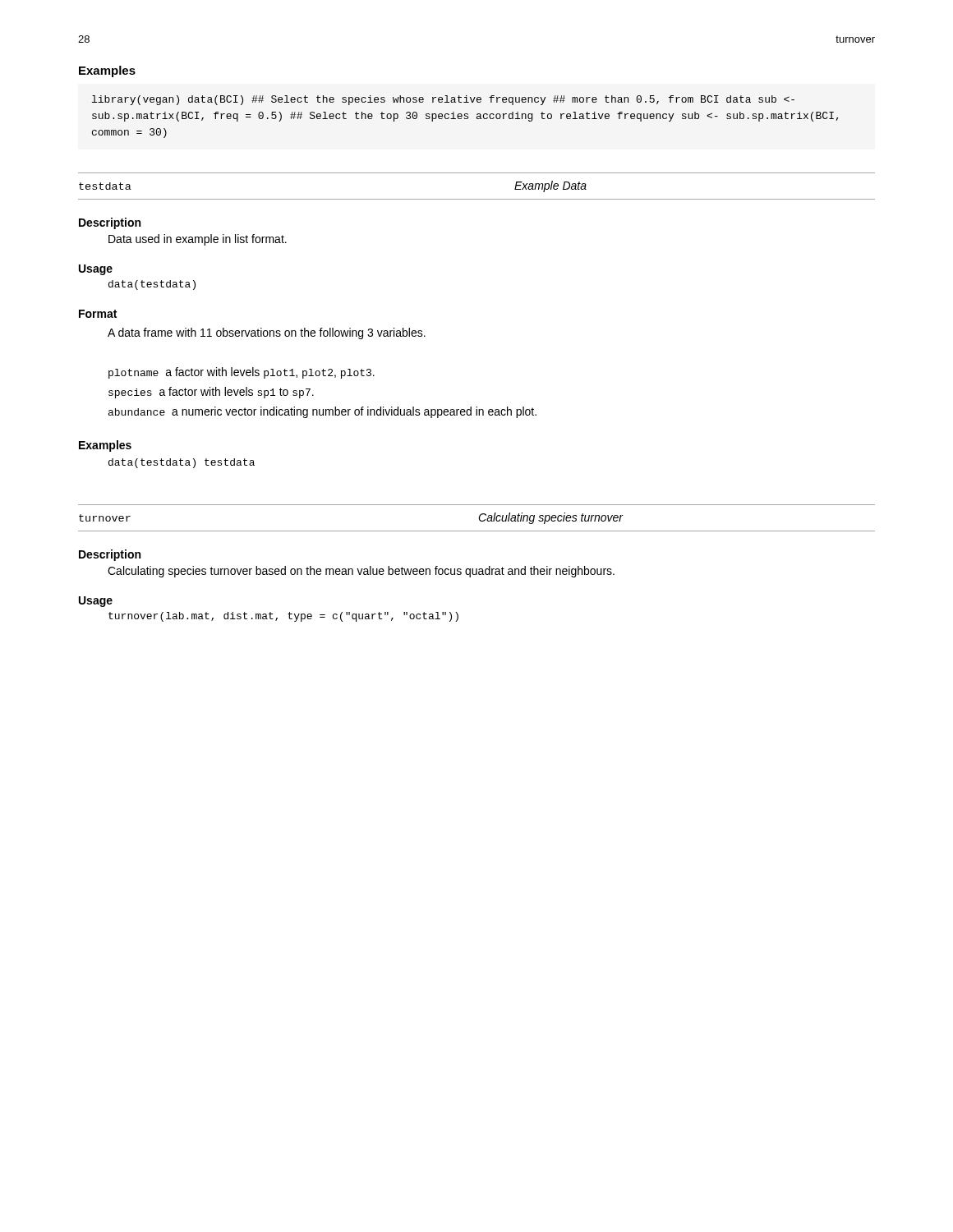
Task: Locate the text starting "library(vegan) data(BCI) ##"
Action: coord(466,116)
